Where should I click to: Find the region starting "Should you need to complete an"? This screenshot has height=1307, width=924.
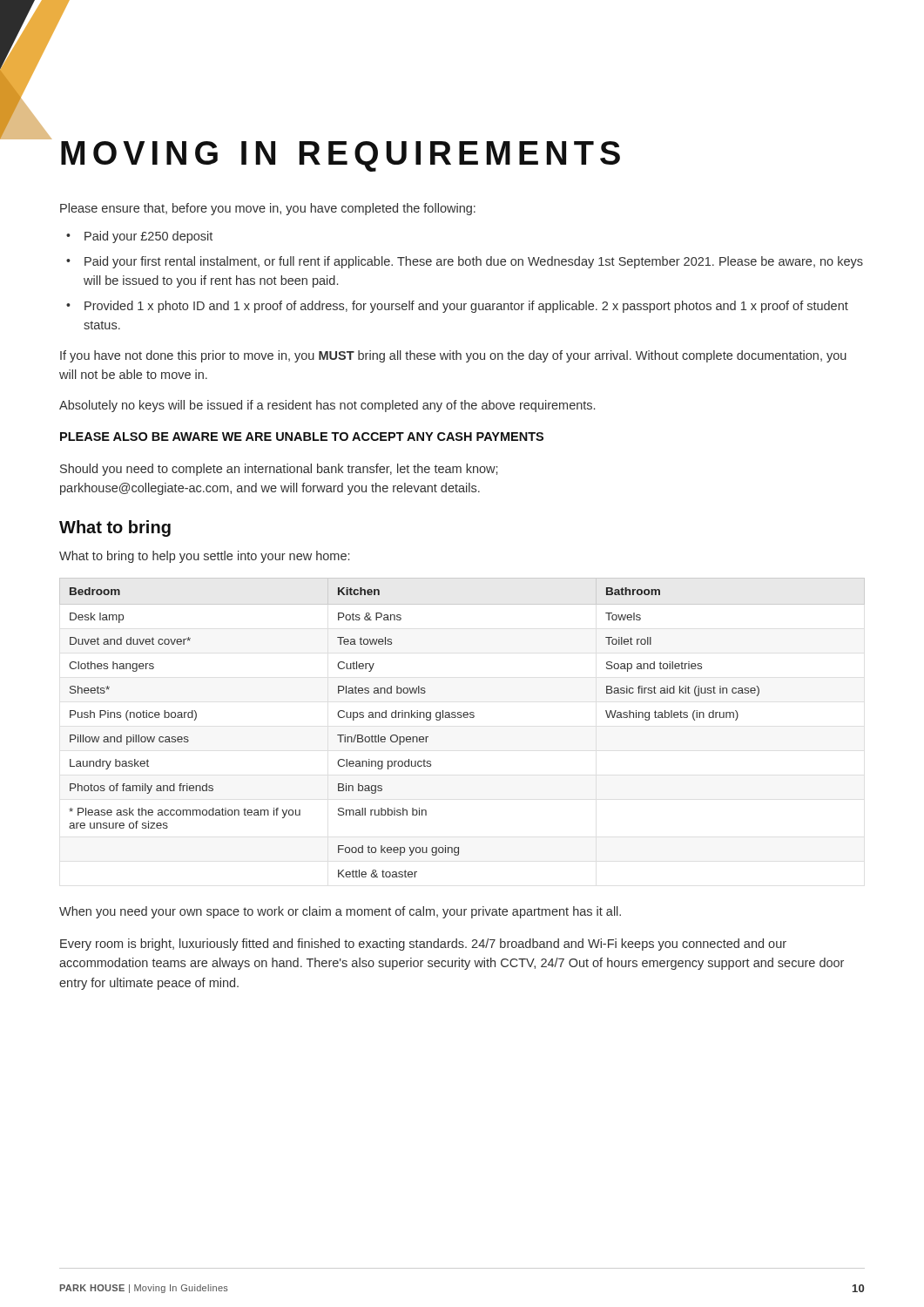pyautogui.click(x=279, y=478)
